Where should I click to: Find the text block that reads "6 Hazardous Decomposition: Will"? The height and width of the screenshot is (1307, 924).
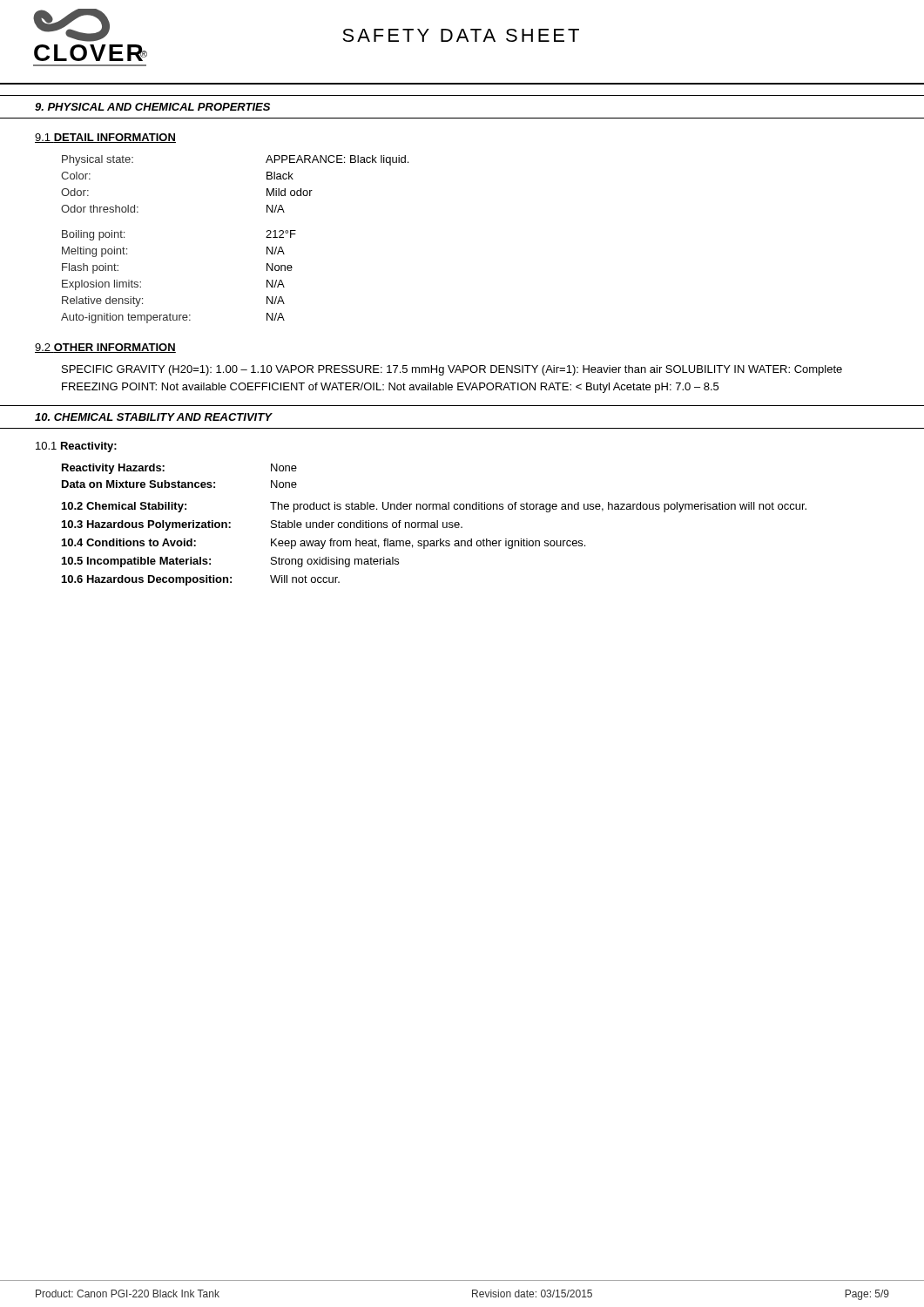click(201, 580)
